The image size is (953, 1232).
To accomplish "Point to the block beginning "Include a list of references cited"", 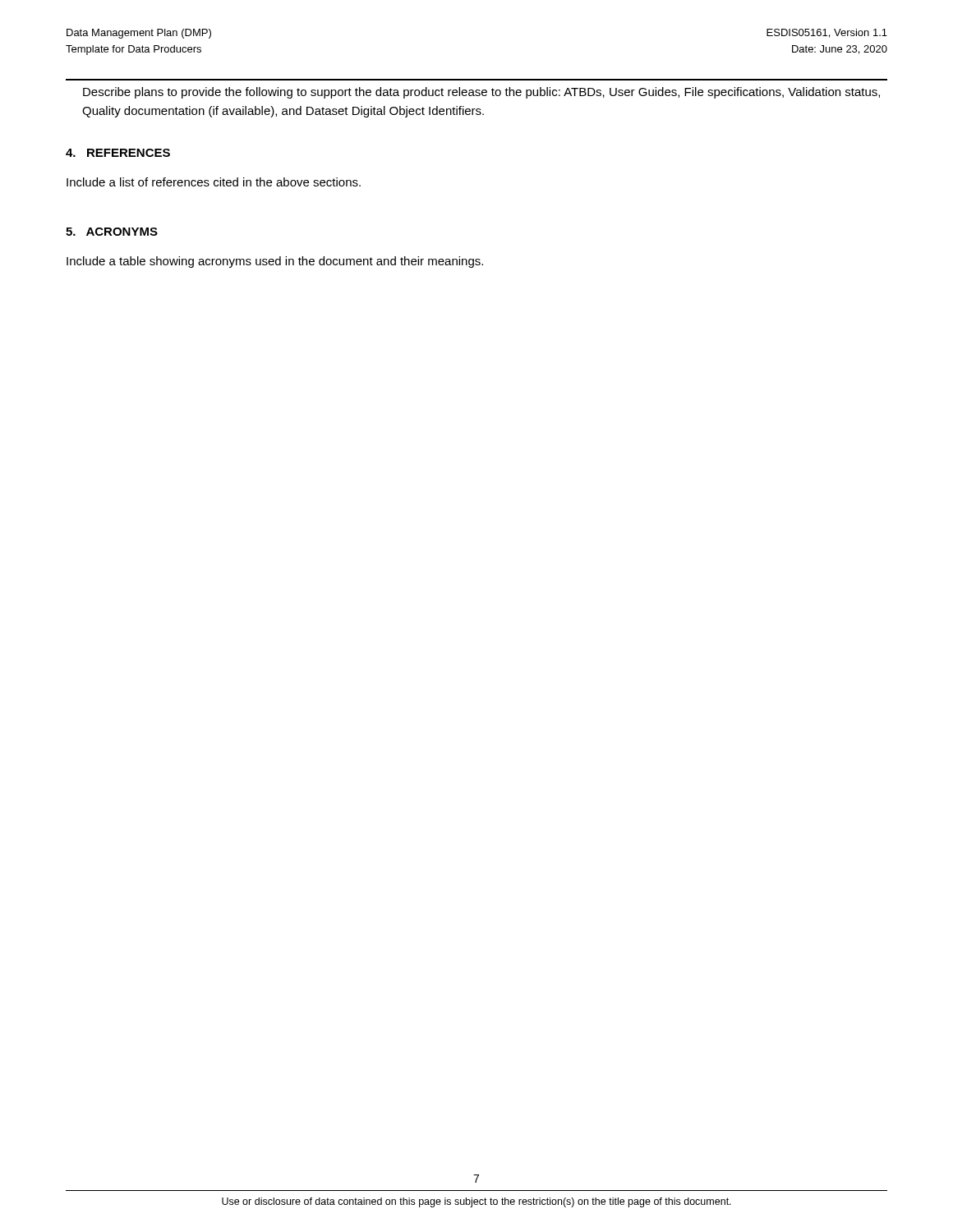I will (214, 182).
